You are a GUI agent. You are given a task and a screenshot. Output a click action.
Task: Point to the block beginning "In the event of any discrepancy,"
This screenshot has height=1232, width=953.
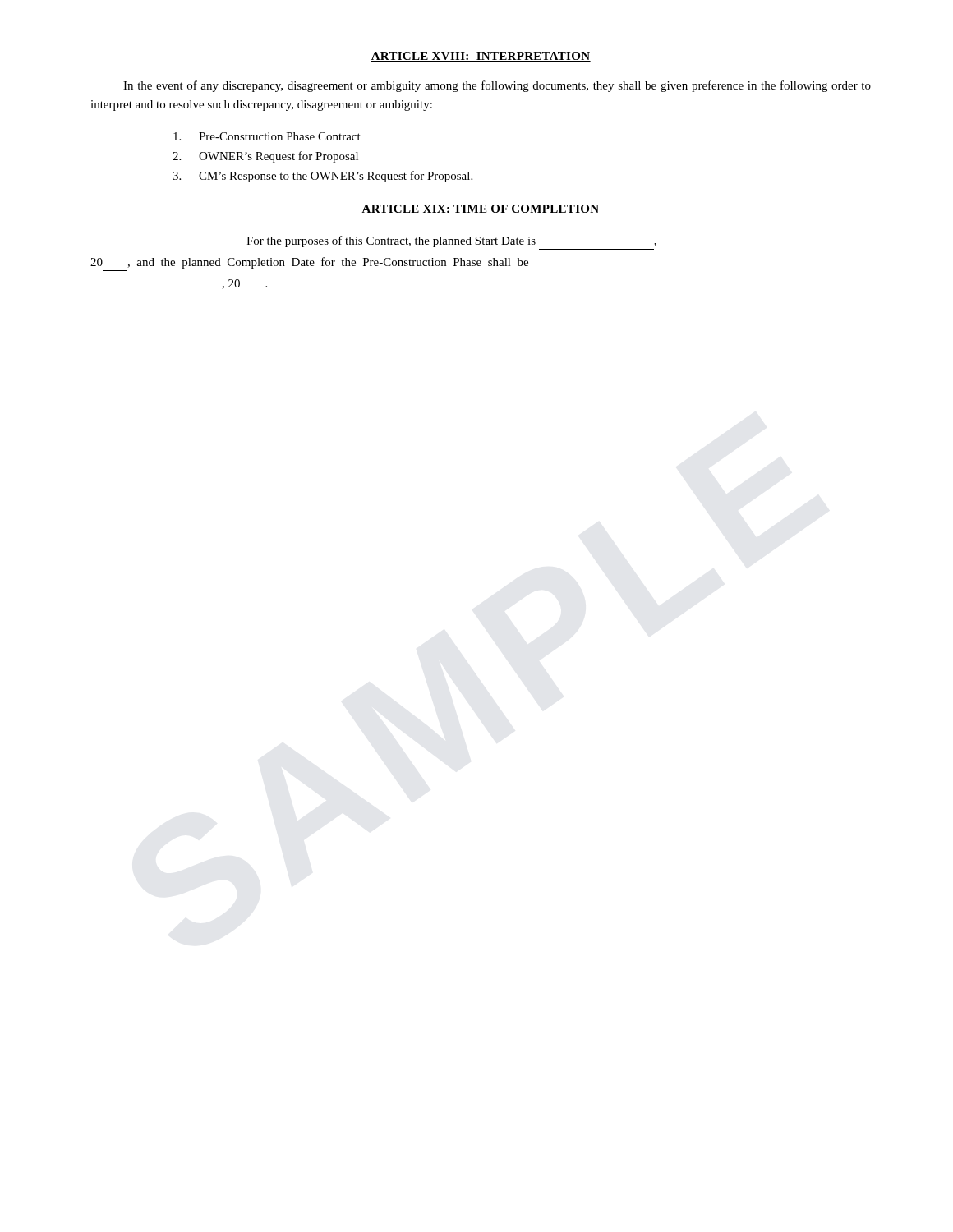(x=481, y=95)
